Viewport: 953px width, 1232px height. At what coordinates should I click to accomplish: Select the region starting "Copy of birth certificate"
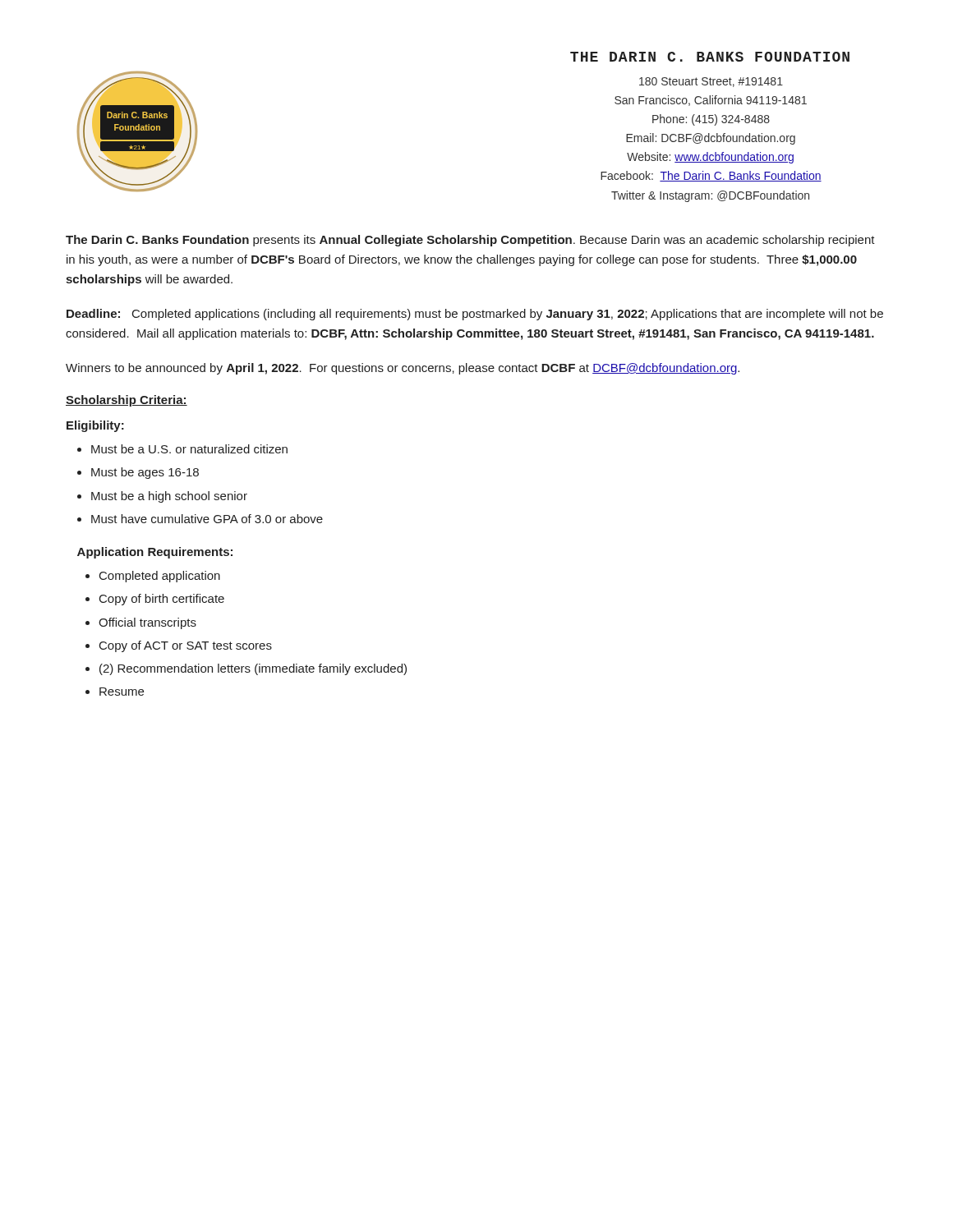[162, 599]
